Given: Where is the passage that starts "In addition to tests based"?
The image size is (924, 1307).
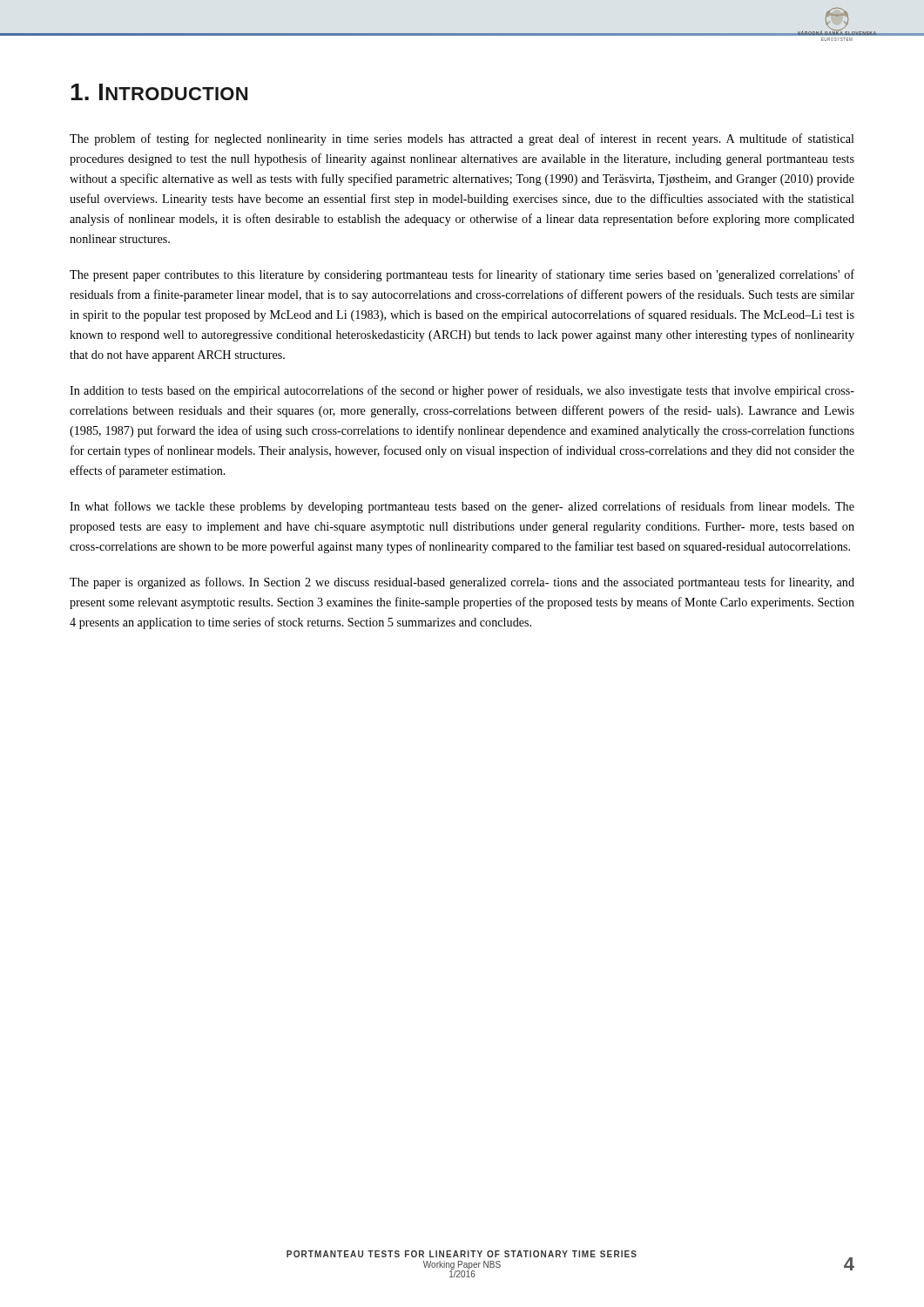Looking at the screenshot, I should pyautogui.click(x=462, y=430).
